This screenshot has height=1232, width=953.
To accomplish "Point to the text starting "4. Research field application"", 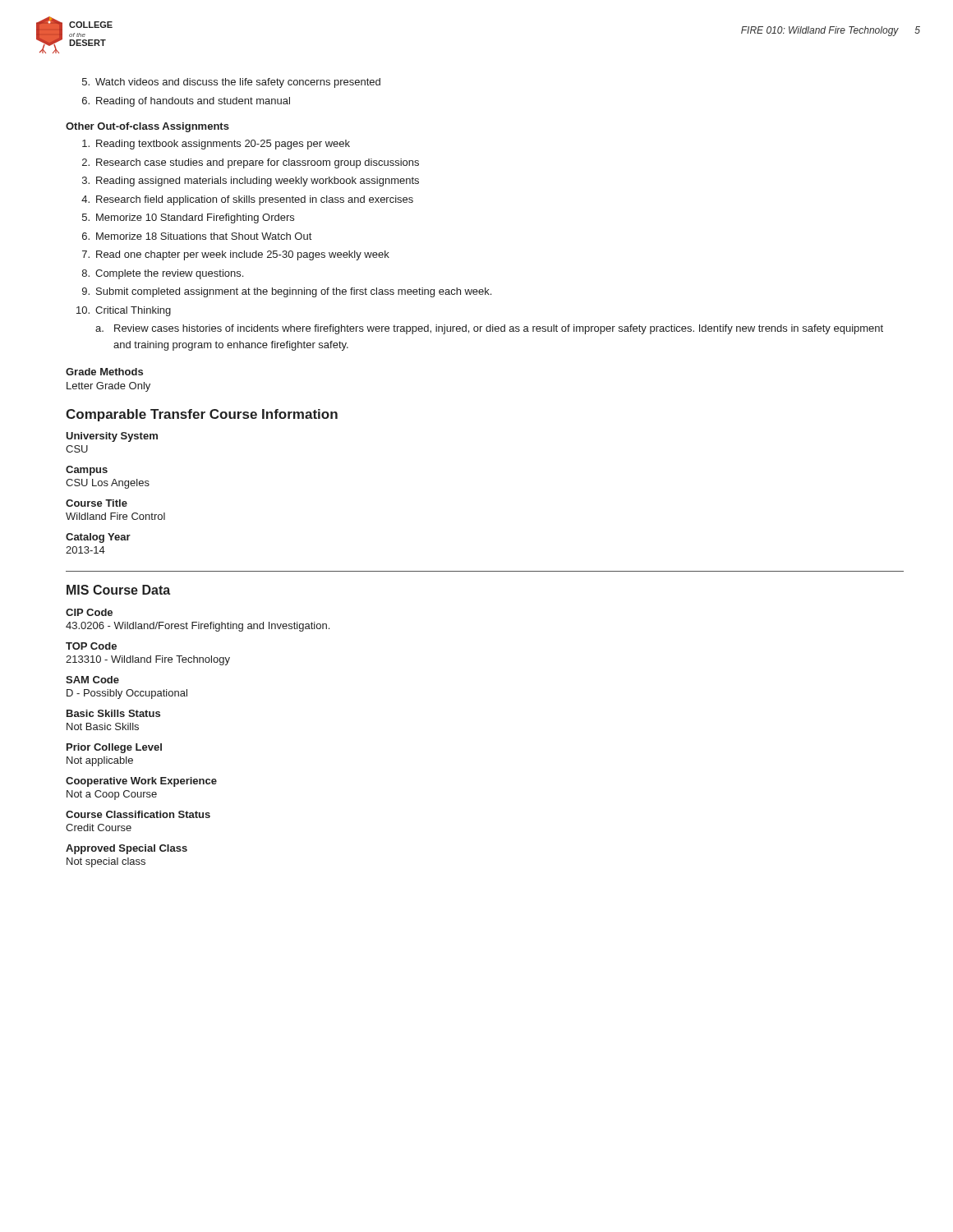I will 247,200.
